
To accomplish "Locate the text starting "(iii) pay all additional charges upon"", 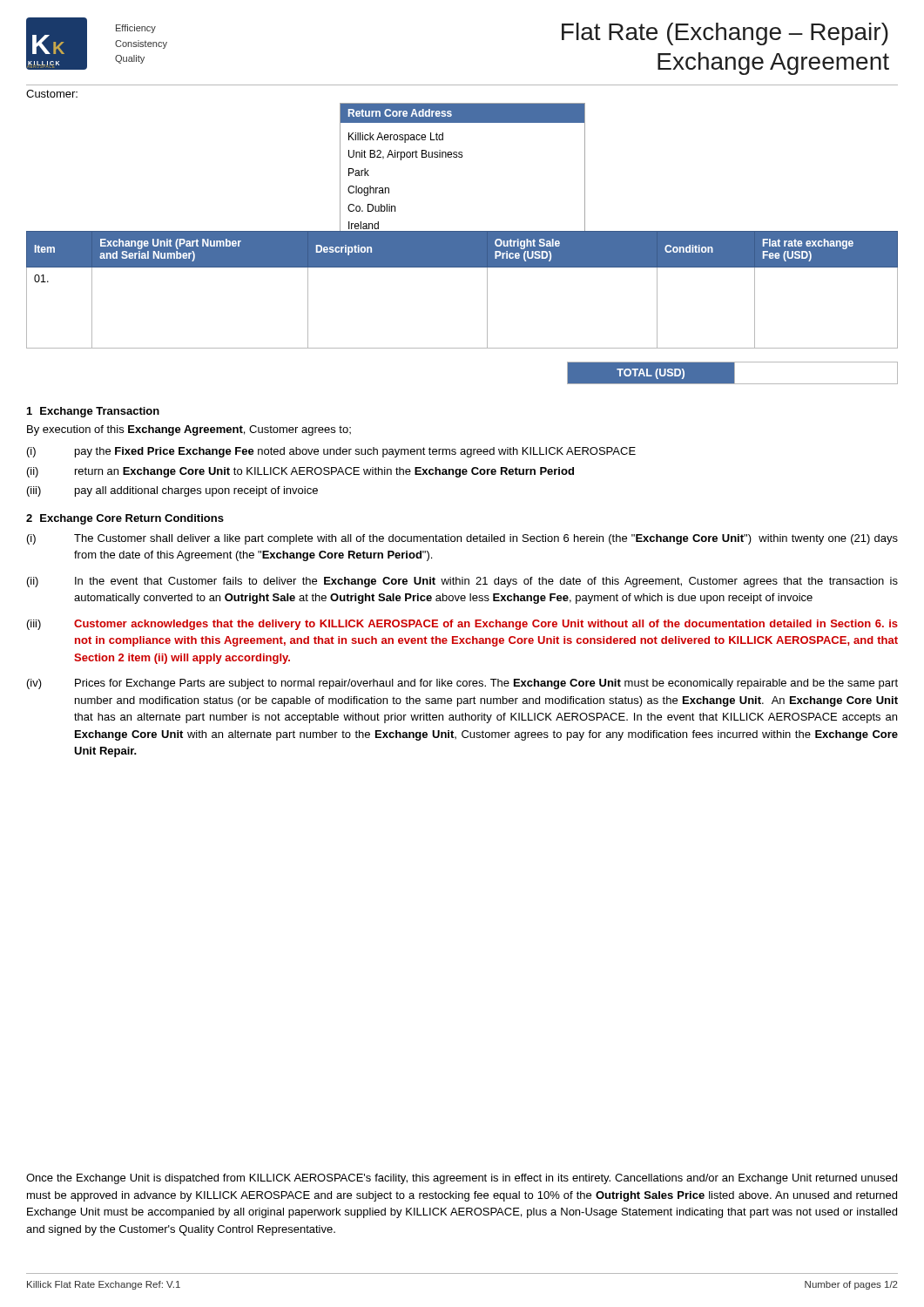I will click(172, 491).
